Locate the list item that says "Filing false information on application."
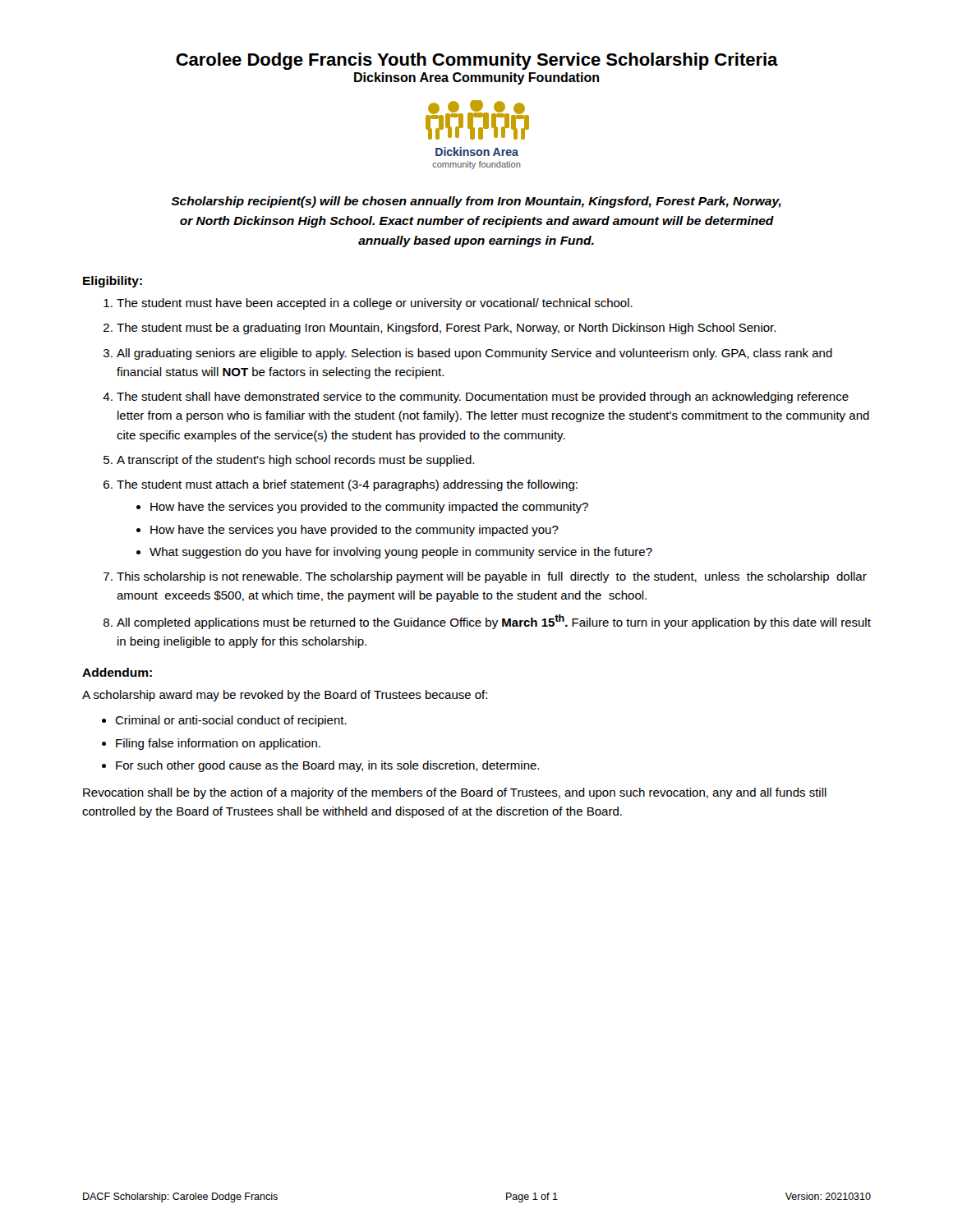This screenshot has height=1232, width=953. tap(218, 743)
